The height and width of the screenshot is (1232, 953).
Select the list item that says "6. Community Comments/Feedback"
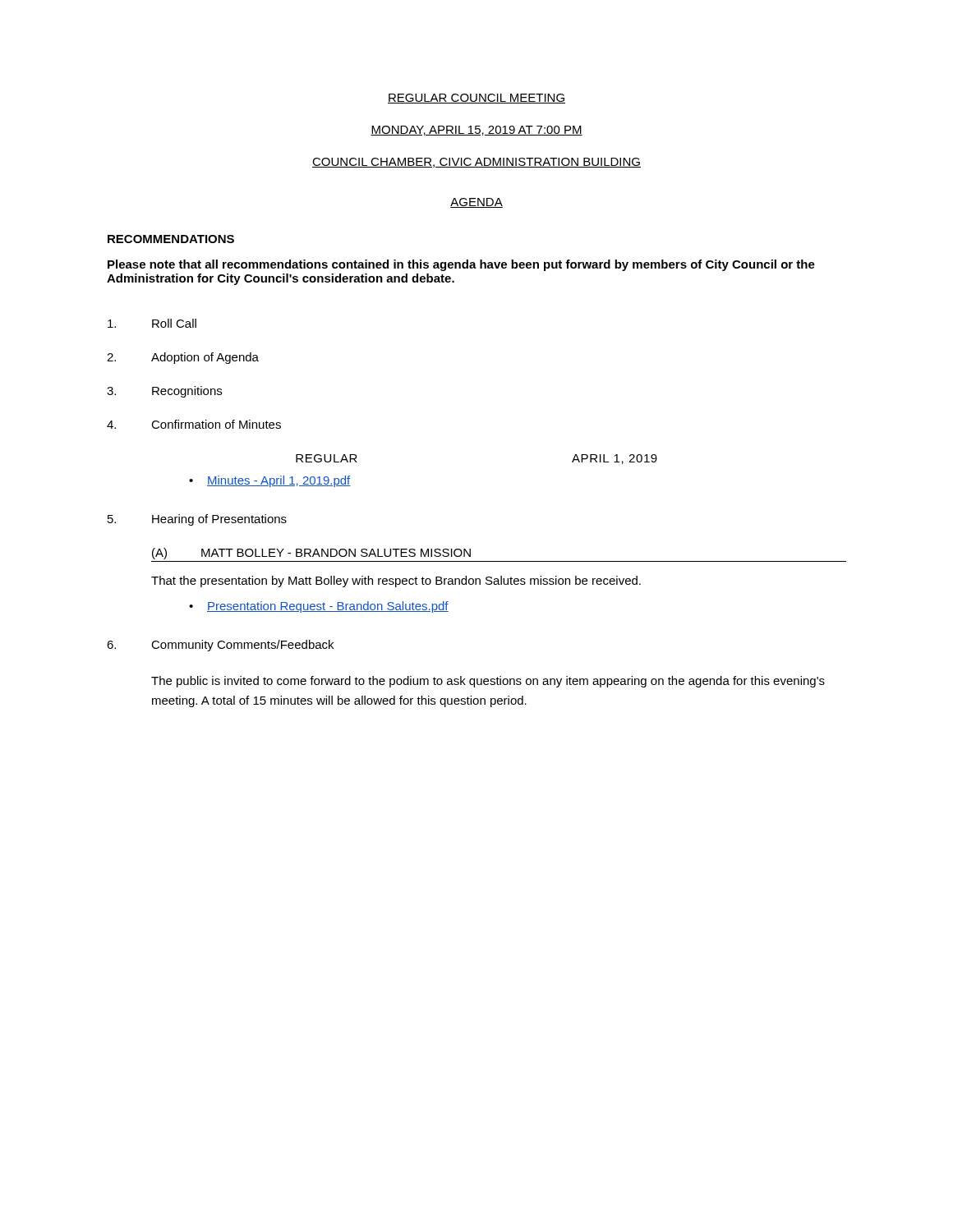[220, 646]
